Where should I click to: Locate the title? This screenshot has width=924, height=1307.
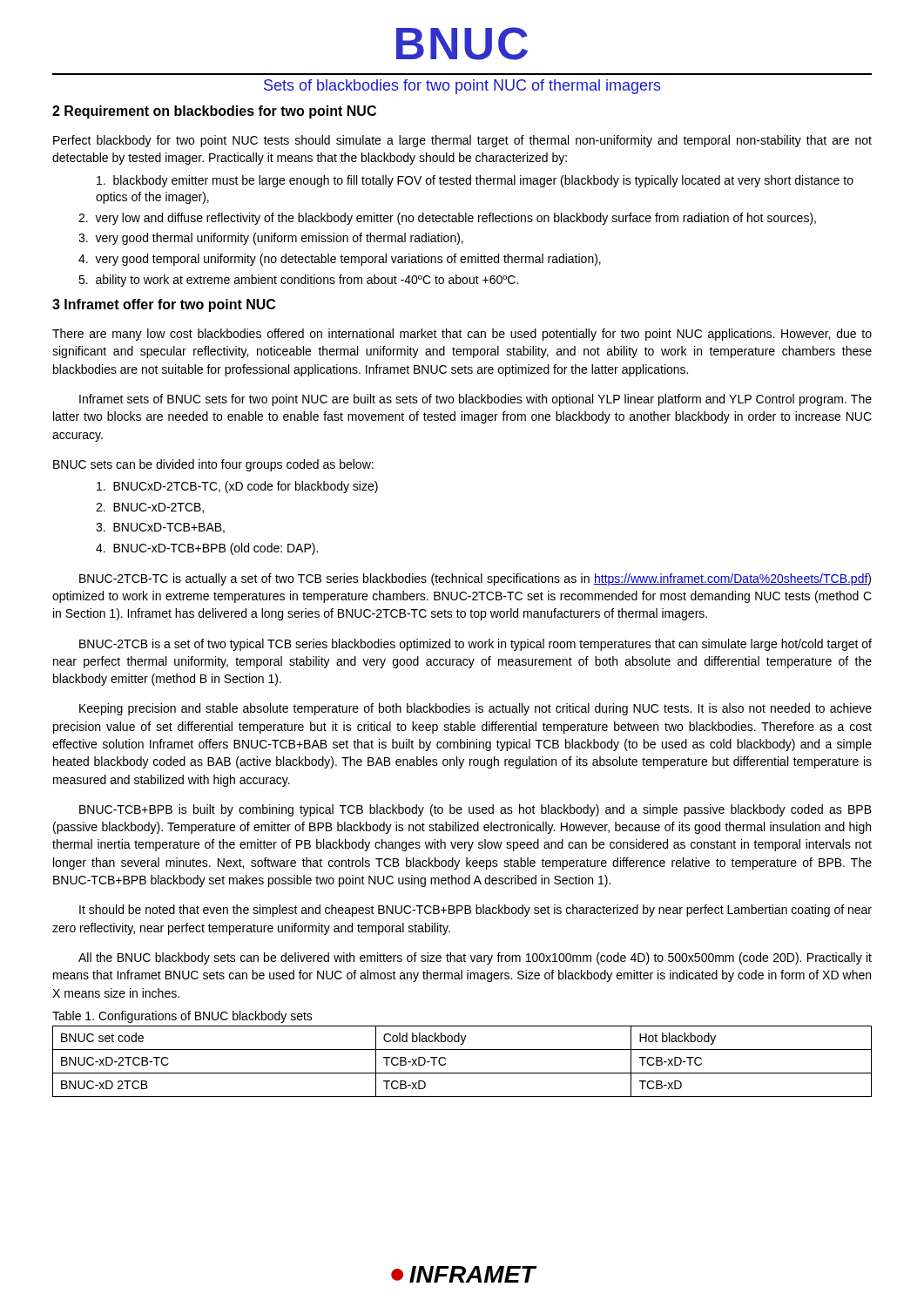[462, 46]
